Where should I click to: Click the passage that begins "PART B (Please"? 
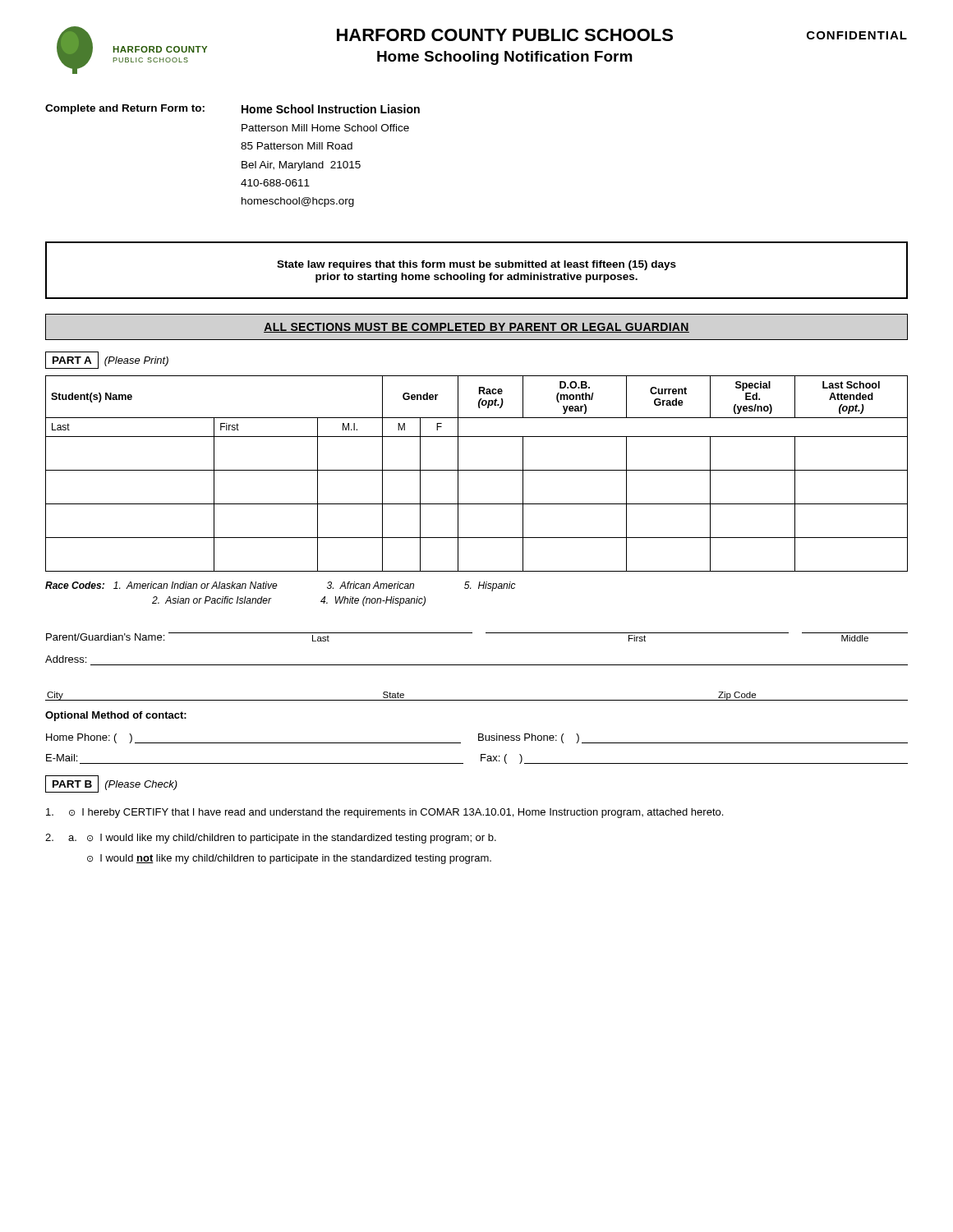point(111,784)
